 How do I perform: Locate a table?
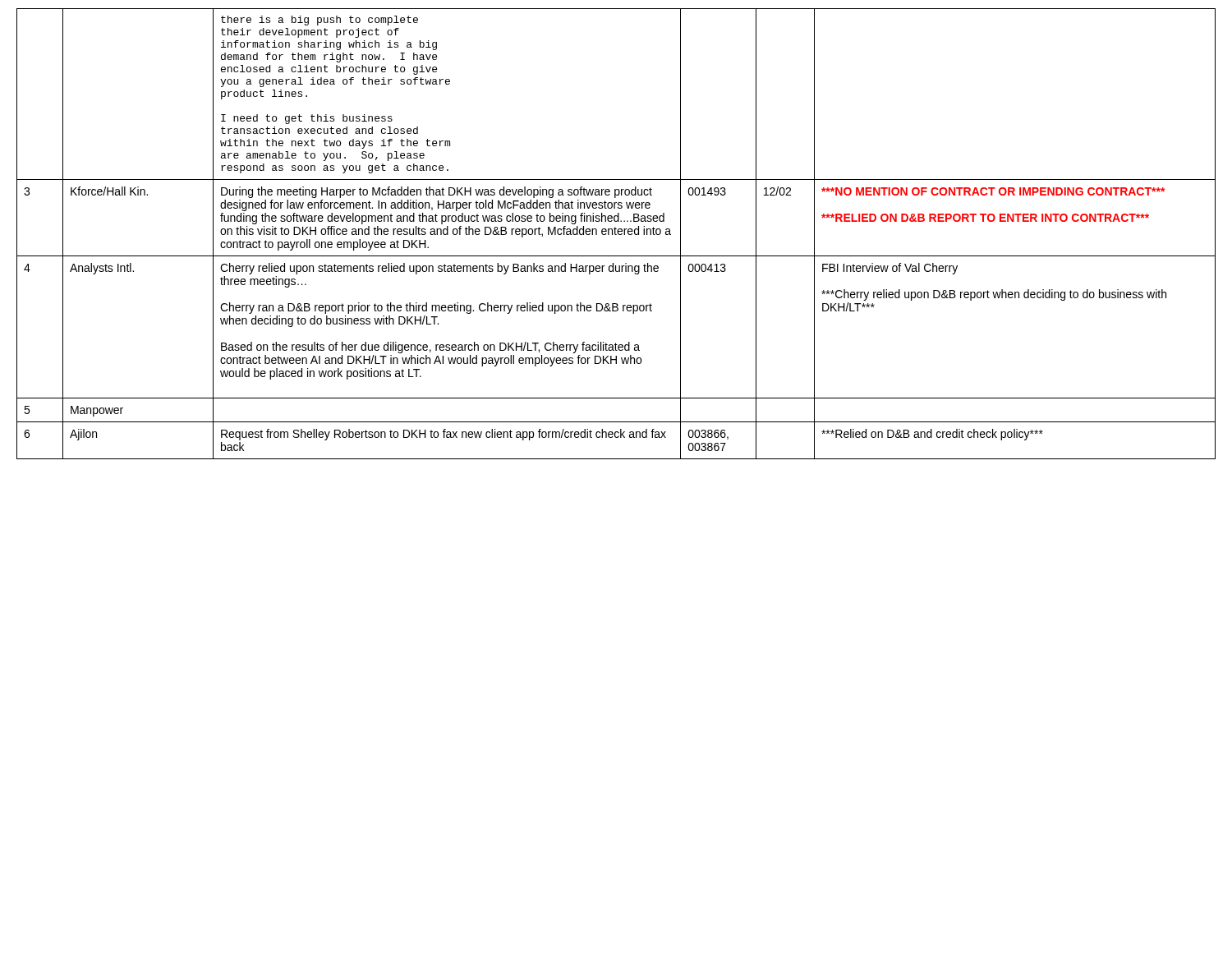(616, 234)
